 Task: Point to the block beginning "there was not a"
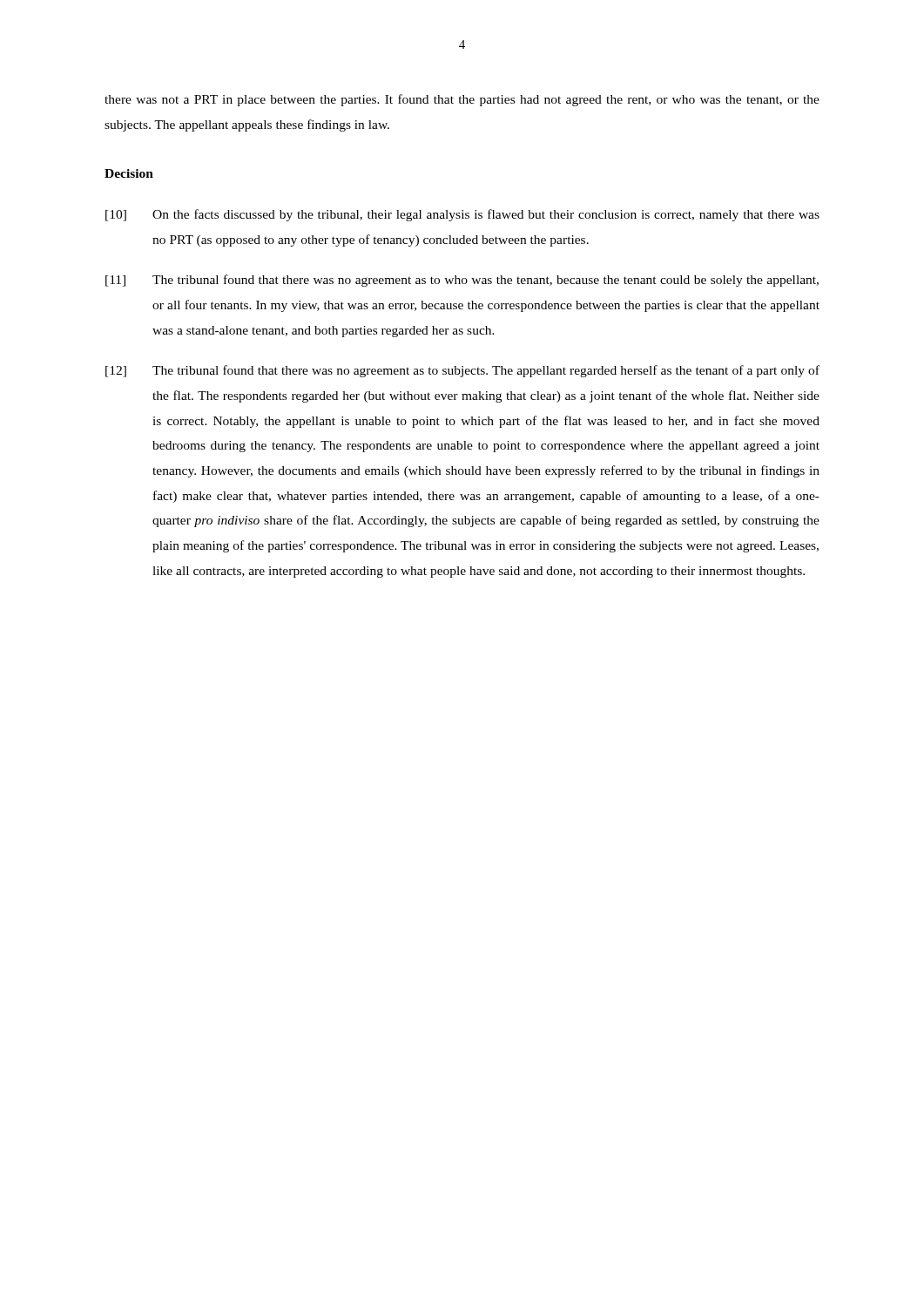pos(462,111)
